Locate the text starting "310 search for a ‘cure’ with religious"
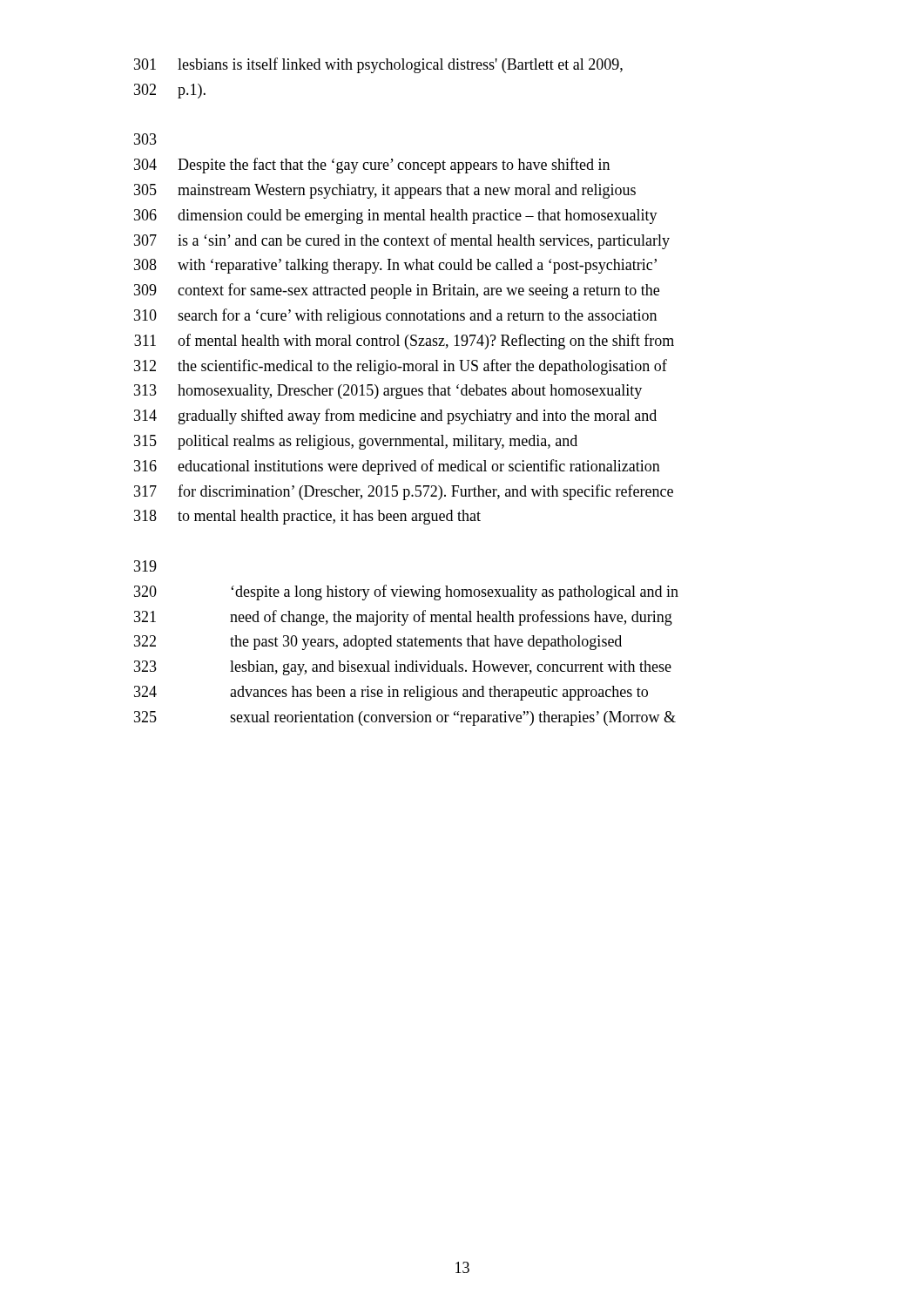Image resolution: width=924 pixels, height=1307 pixels. coord(479,316)
